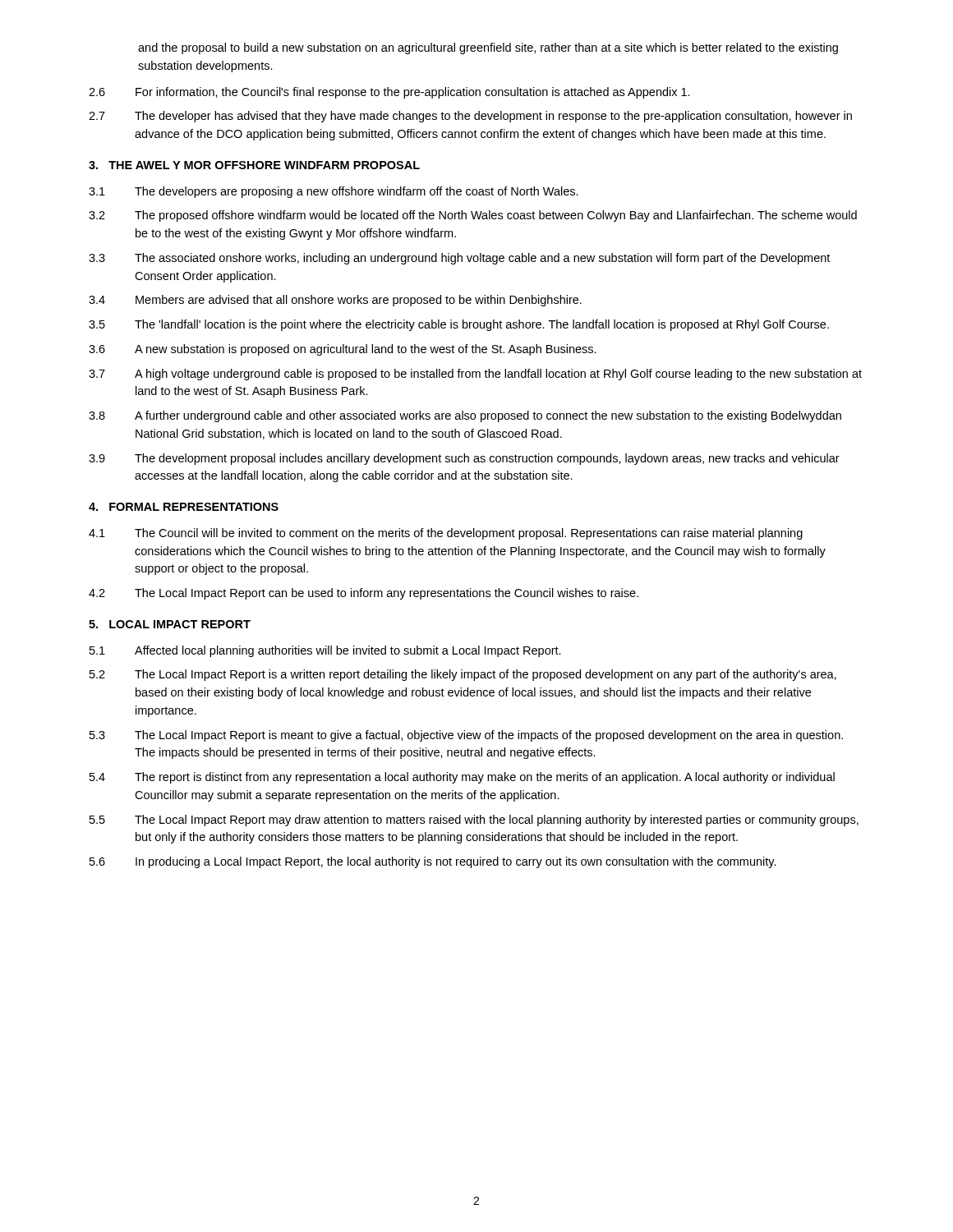Viewport: 953px width, 1232px height.
Task: Locate the list item that says "2.7The developer has advised"
Action: pos(471,124)
